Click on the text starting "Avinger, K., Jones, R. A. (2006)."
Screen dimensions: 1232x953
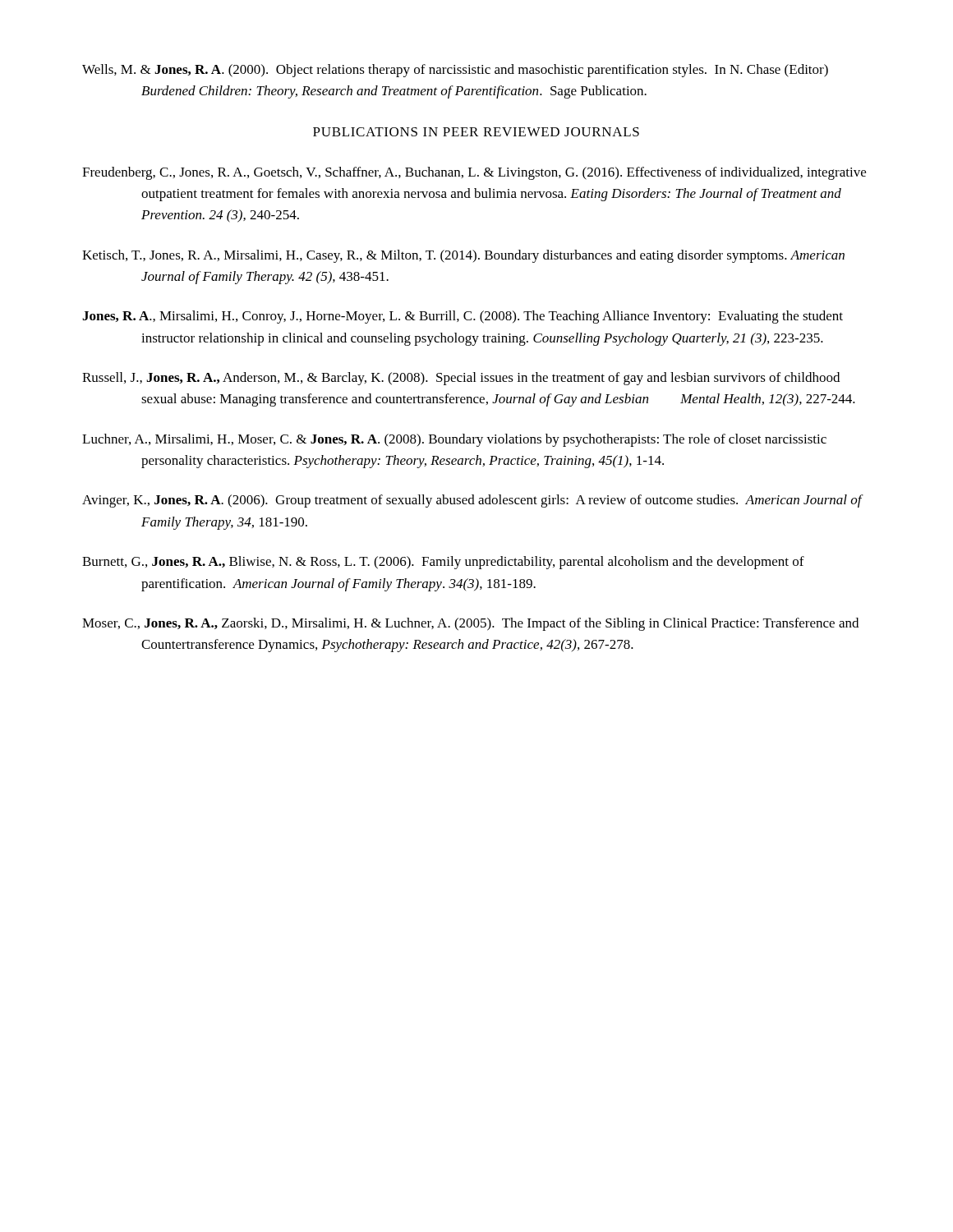tap(472, 511)
